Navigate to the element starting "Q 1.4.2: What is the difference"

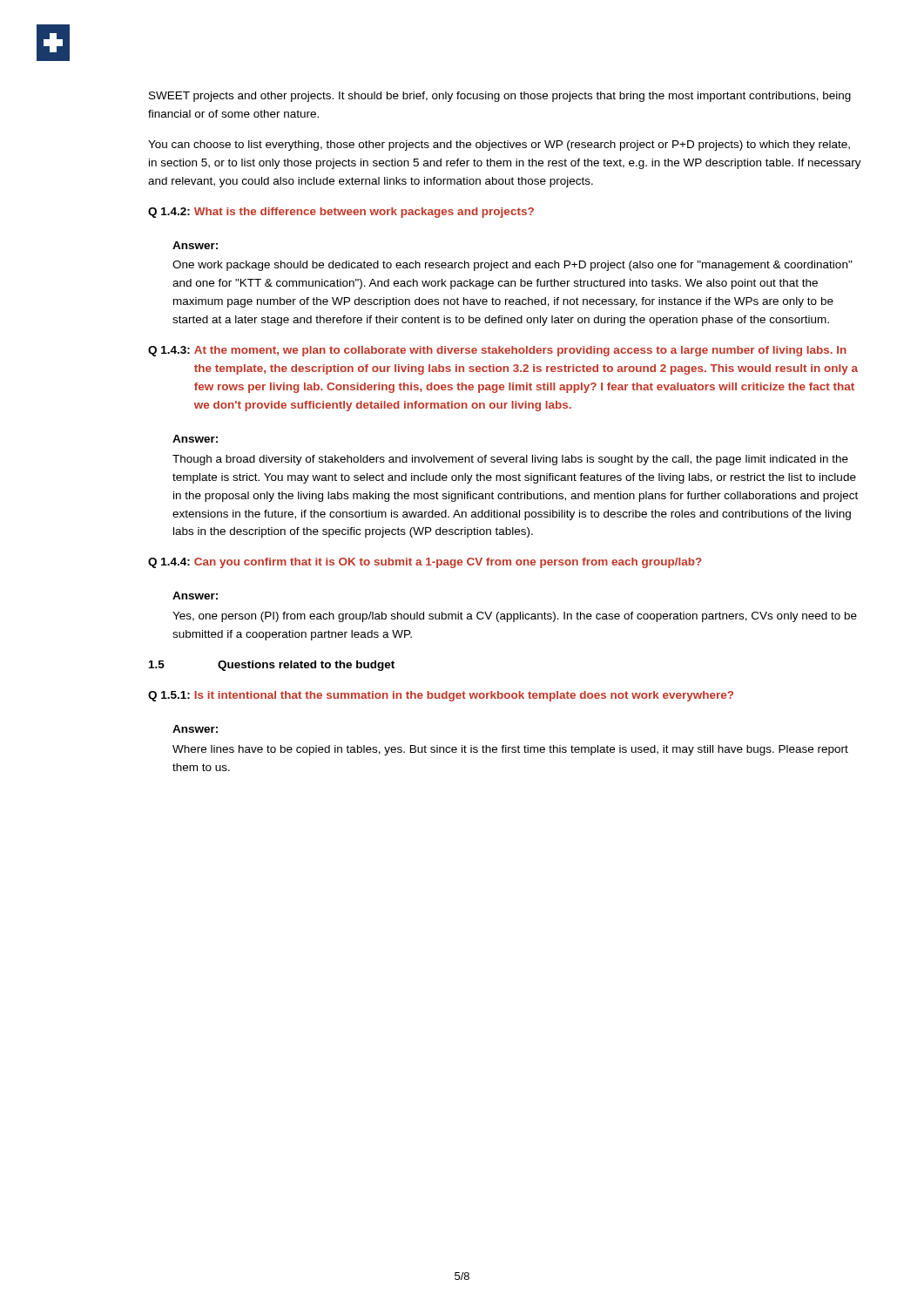coord(505,212)
